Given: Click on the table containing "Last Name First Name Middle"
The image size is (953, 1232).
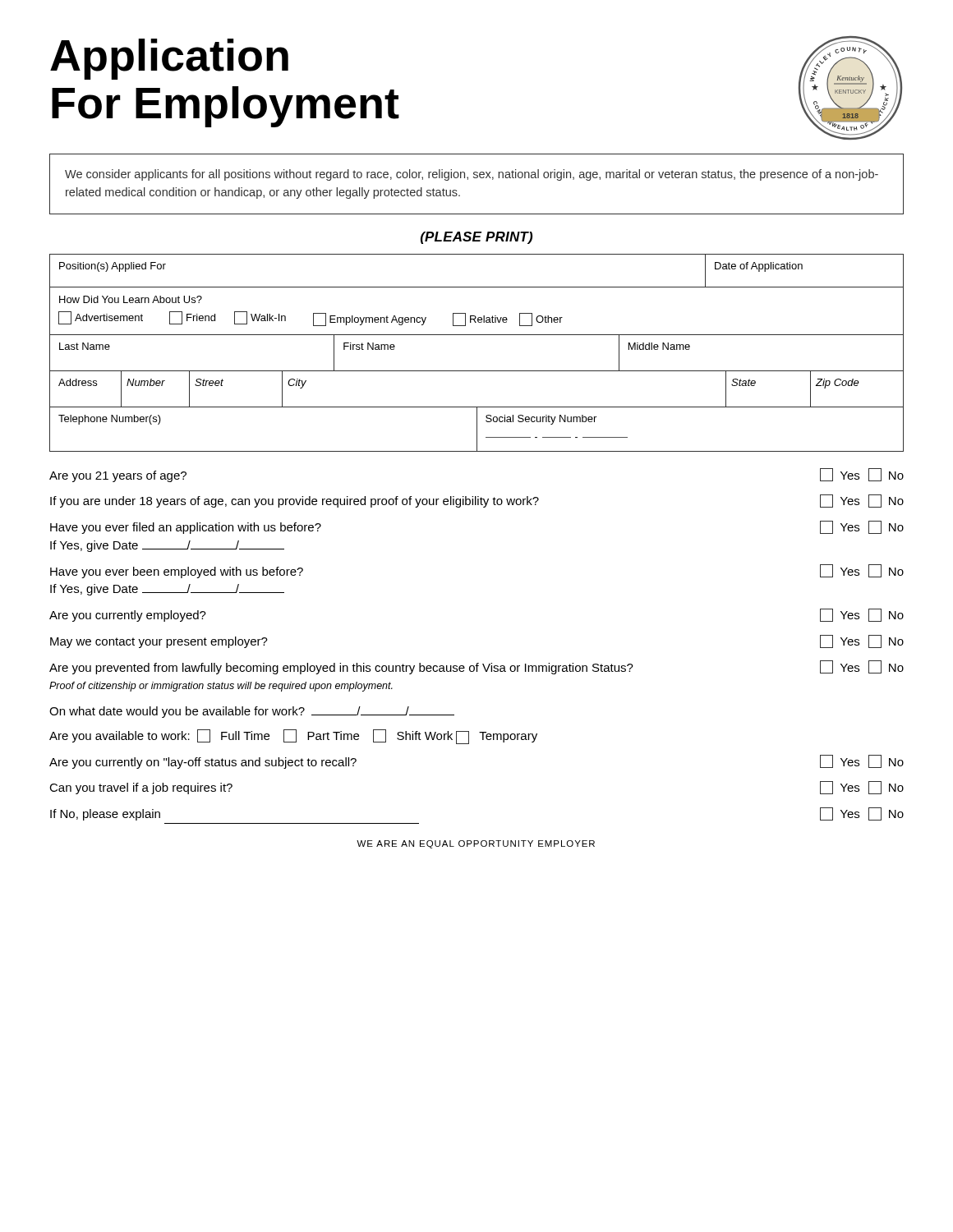Looking at the screenshot, I should coord(476,352).
